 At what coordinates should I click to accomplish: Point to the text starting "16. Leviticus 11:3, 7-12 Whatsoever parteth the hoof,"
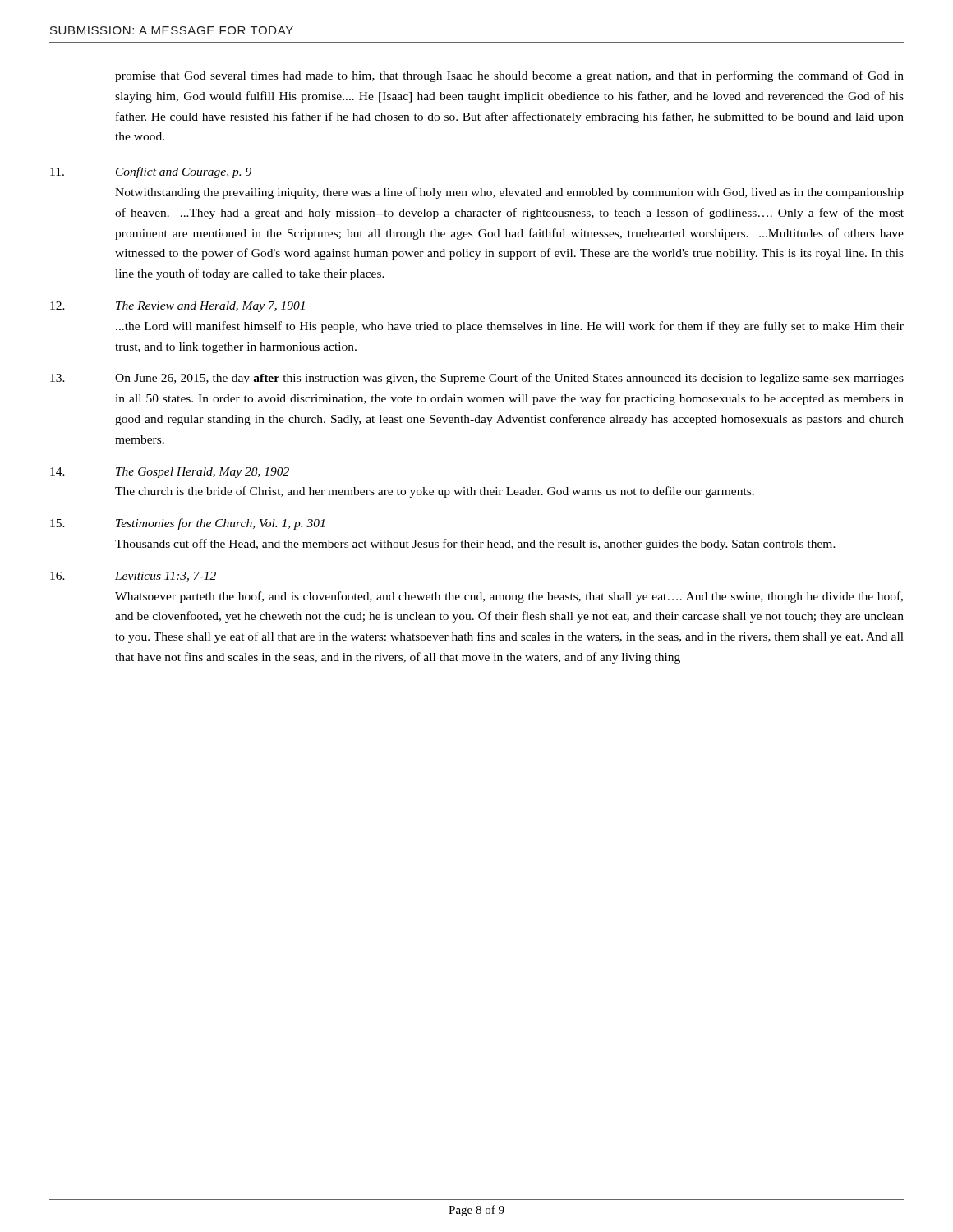(476, 617)
